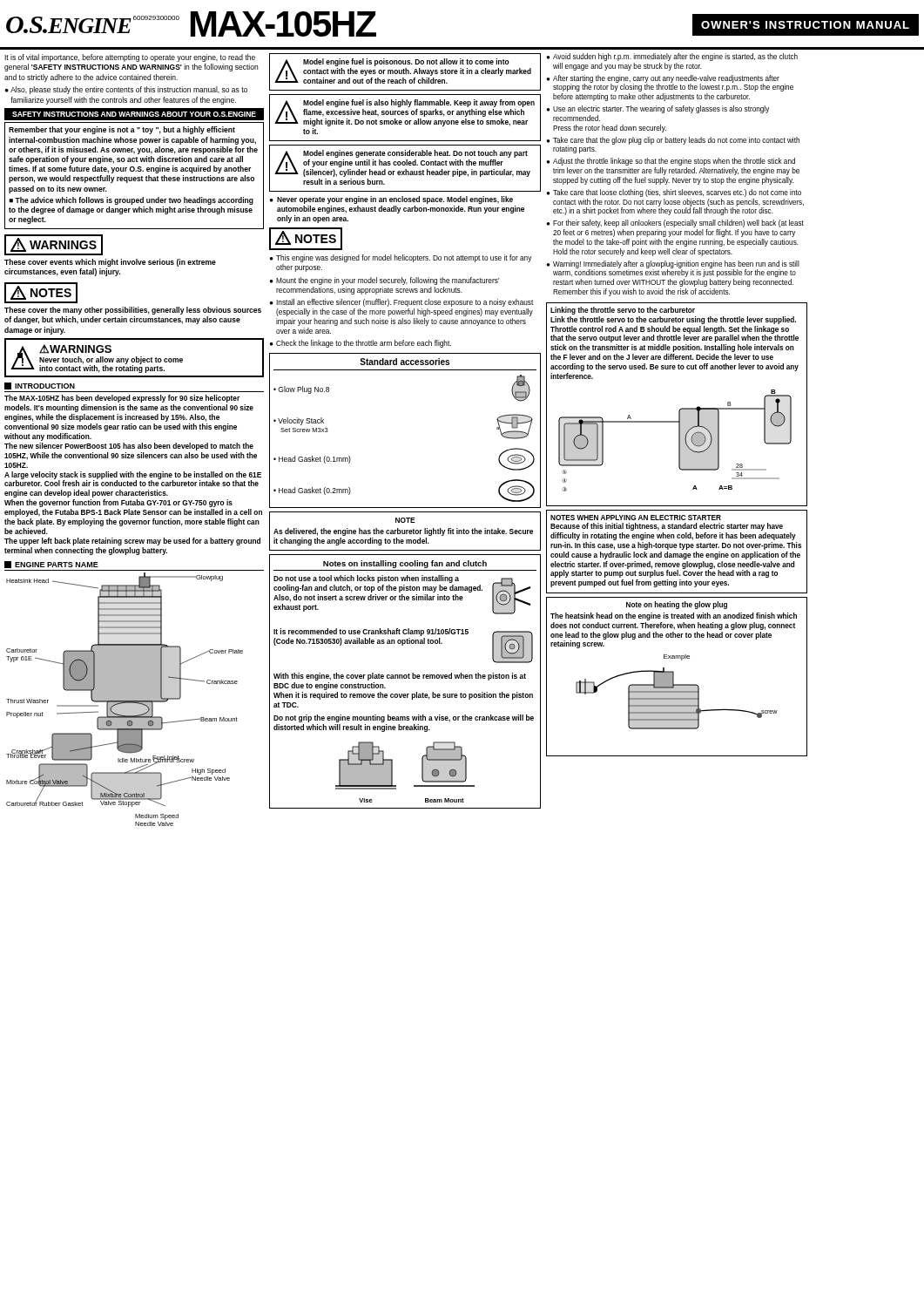This screenshot has width=924, height=1307.
Task: Point to the block beginning "●Warning! Immediately after a glowplug-ignition engine has been"
Action: [677, 279]
